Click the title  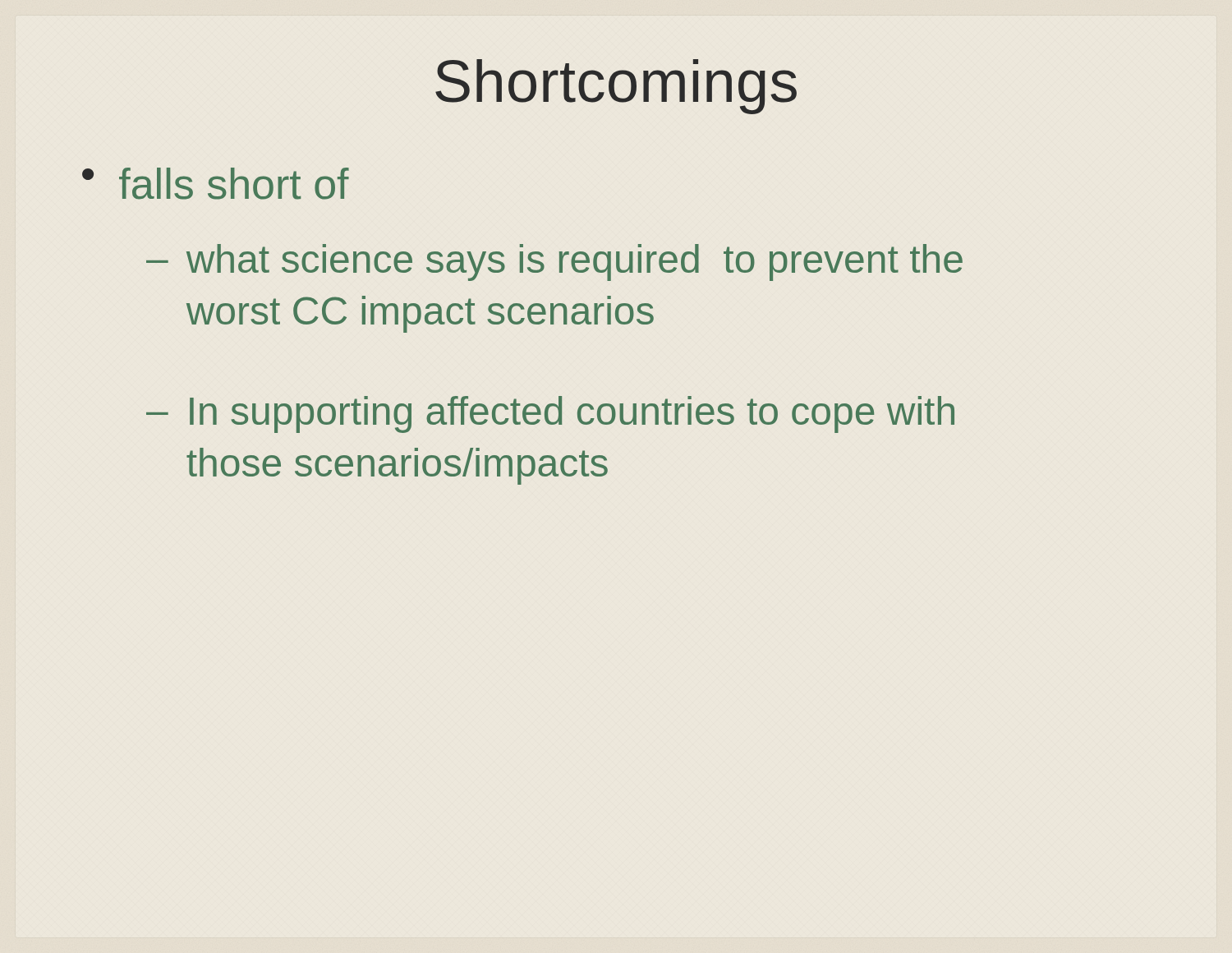[616, 81]
